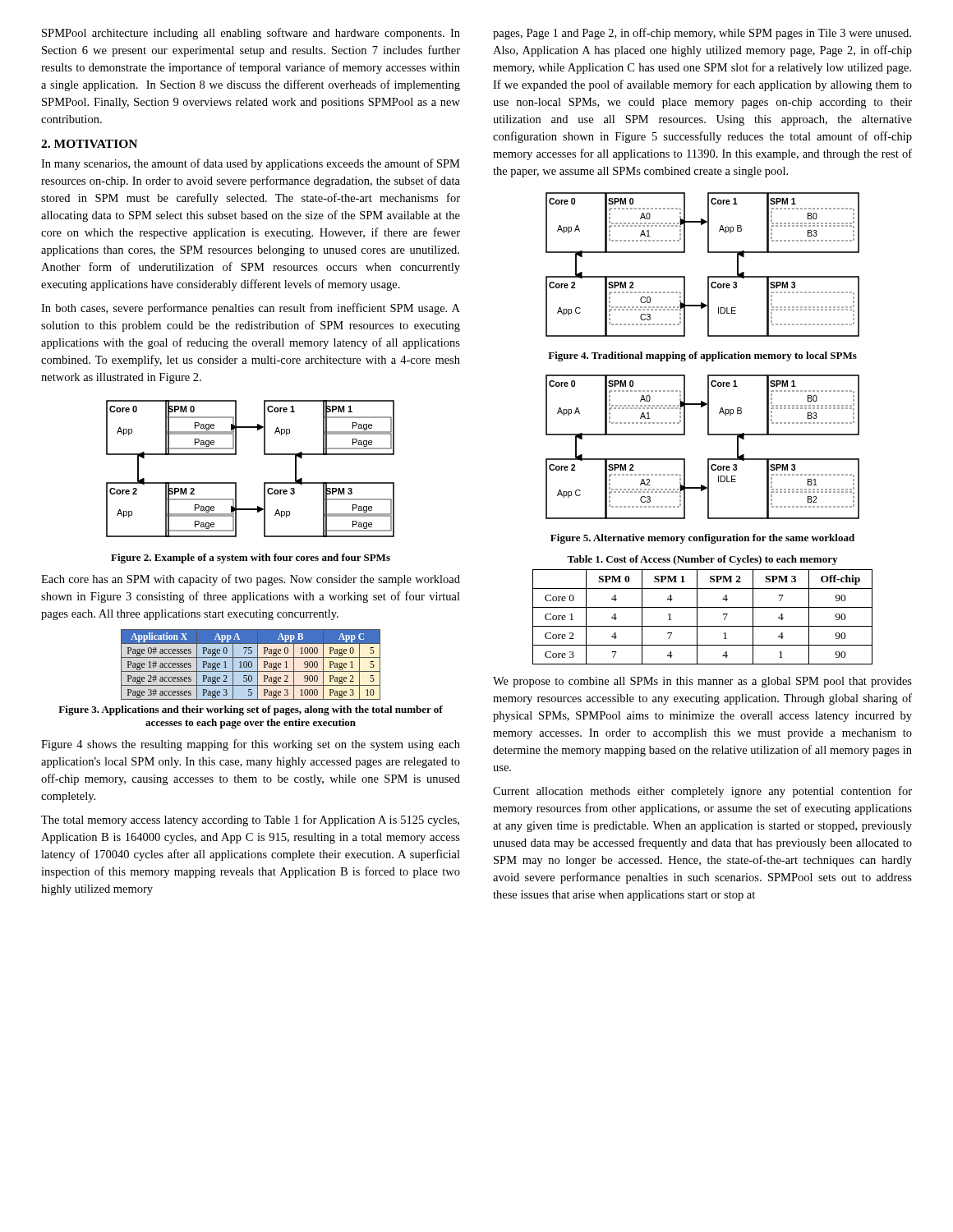Click on the passage starting "In many scenarios, the"

point(251,224)
